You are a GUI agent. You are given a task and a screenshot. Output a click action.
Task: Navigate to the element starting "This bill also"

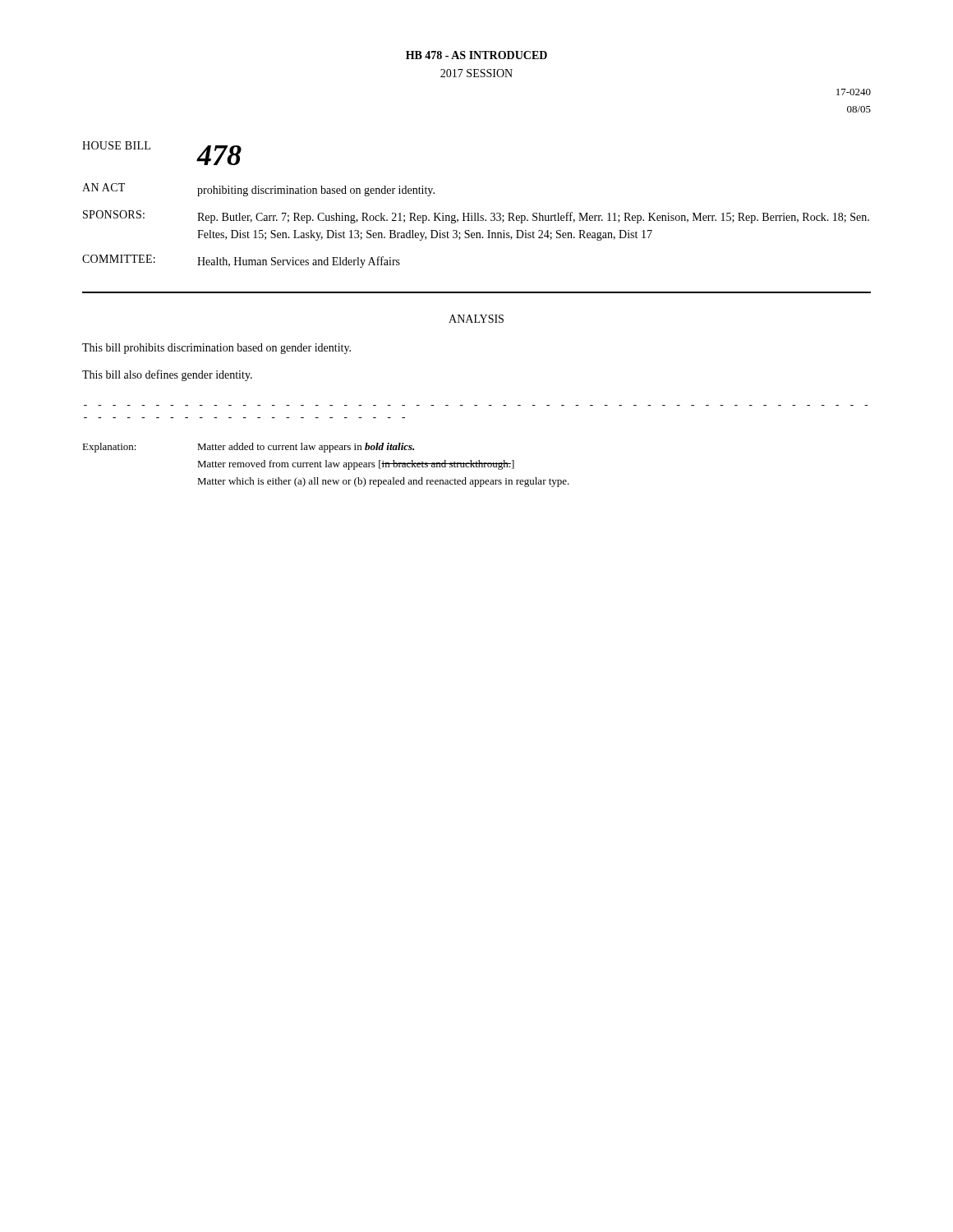coord(167,375)
